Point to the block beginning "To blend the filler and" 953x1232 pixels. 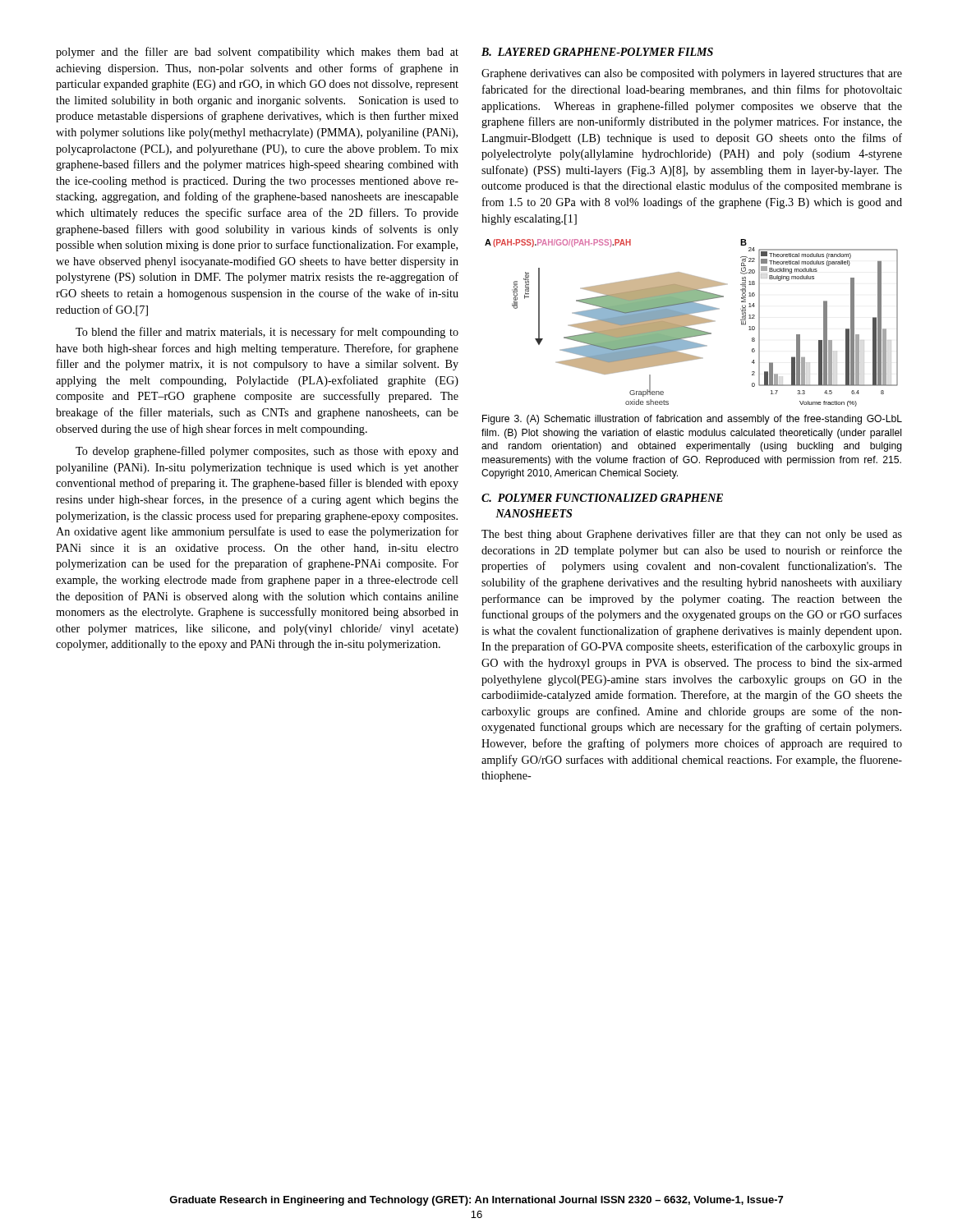[257, 381]
